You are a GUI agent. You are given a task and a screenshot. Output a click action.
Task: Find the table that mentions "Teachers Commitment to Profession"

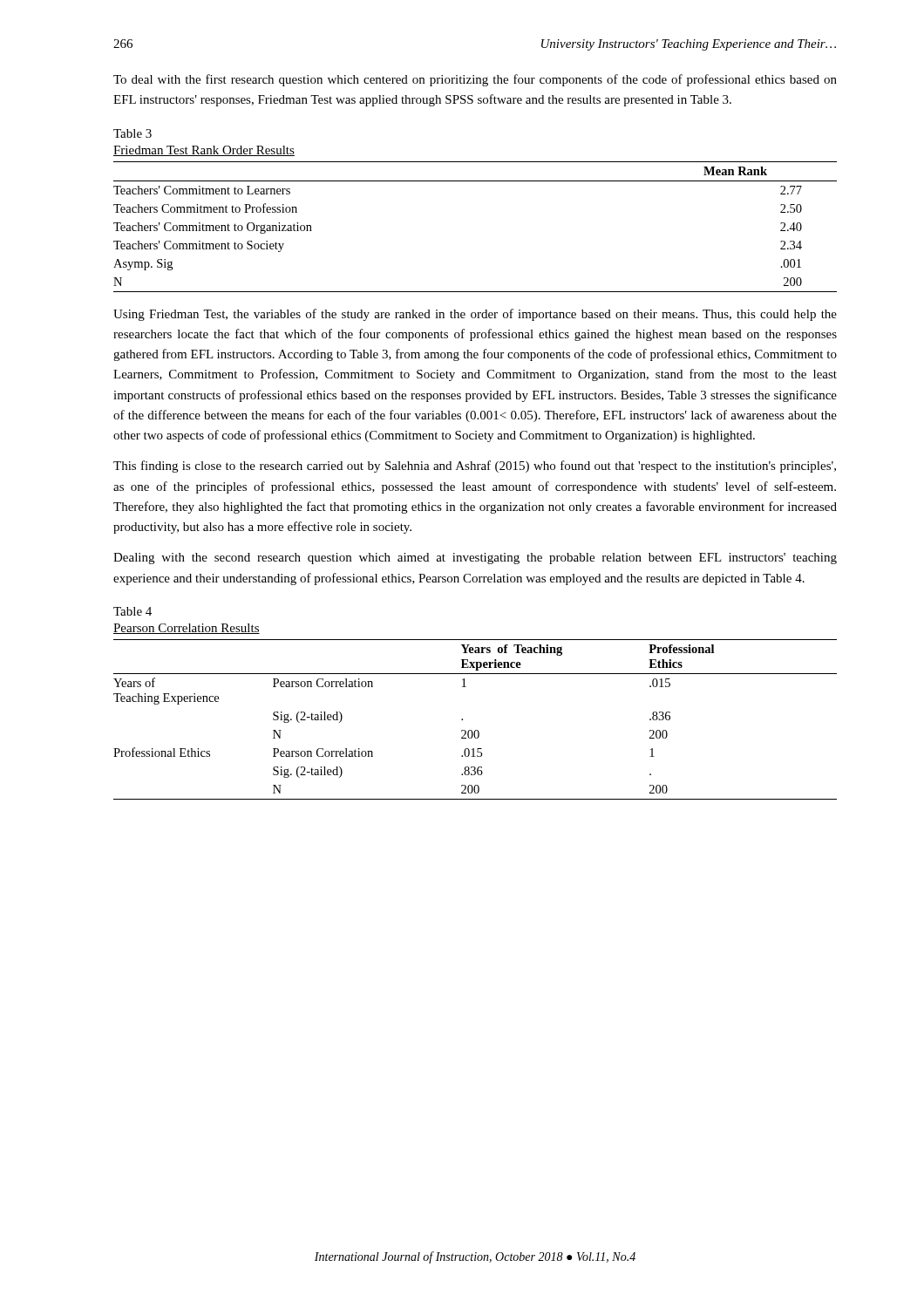(x=475, y=226)
